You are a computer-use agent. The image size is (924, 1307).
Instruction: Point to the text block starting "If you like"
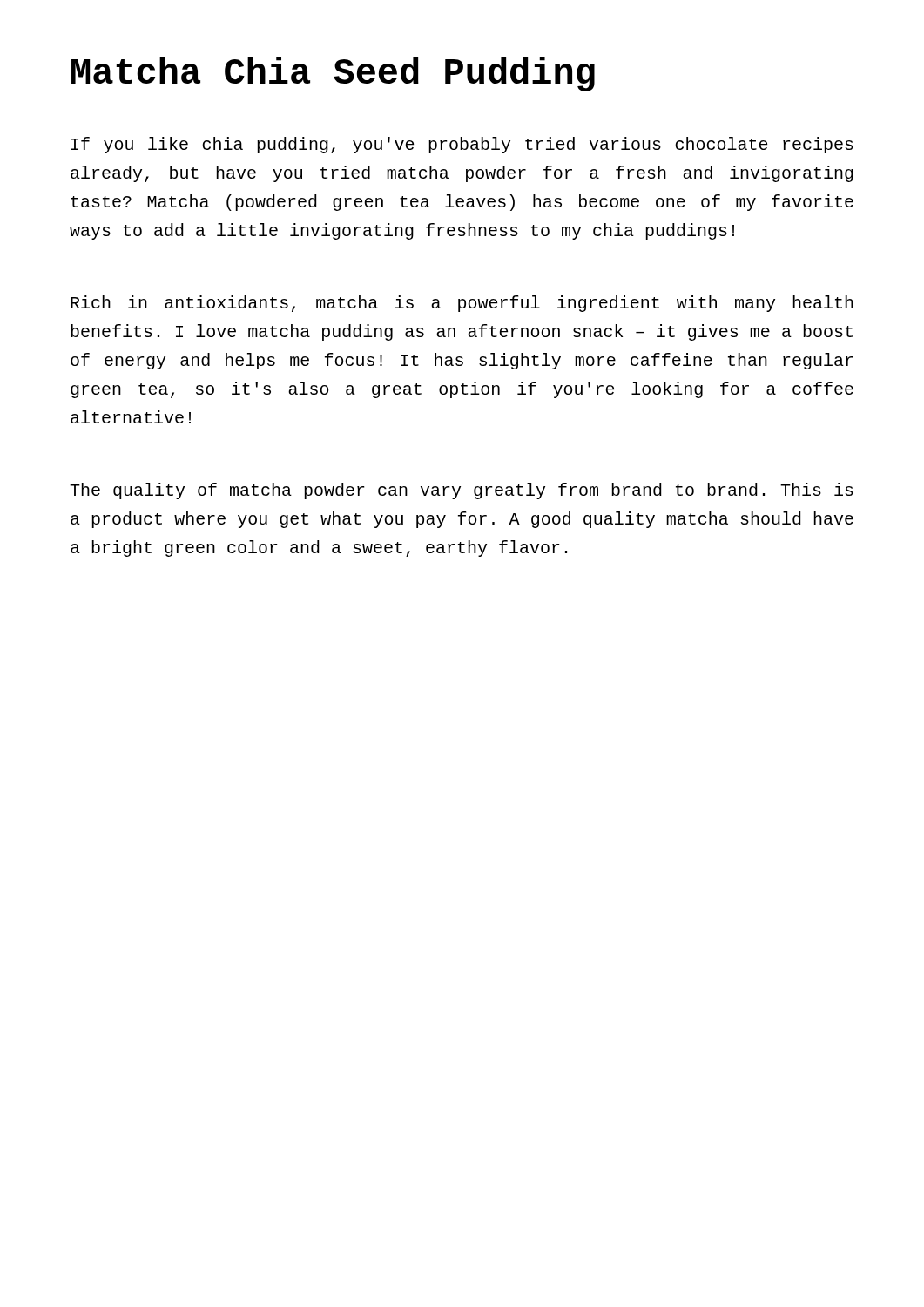click(462, 189)
